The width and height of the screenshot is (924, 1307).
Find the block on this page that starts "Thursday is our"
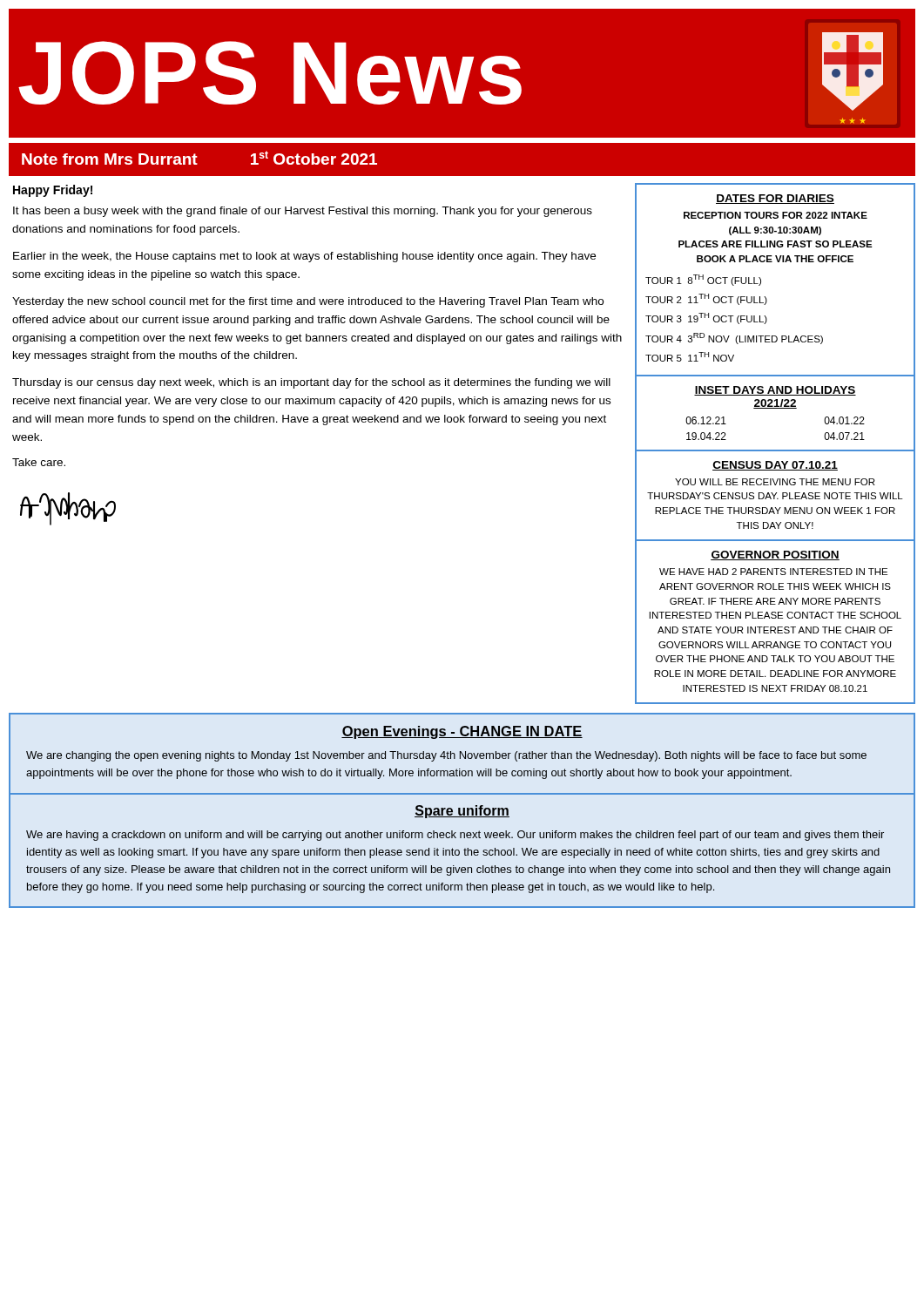pos(312,410)
